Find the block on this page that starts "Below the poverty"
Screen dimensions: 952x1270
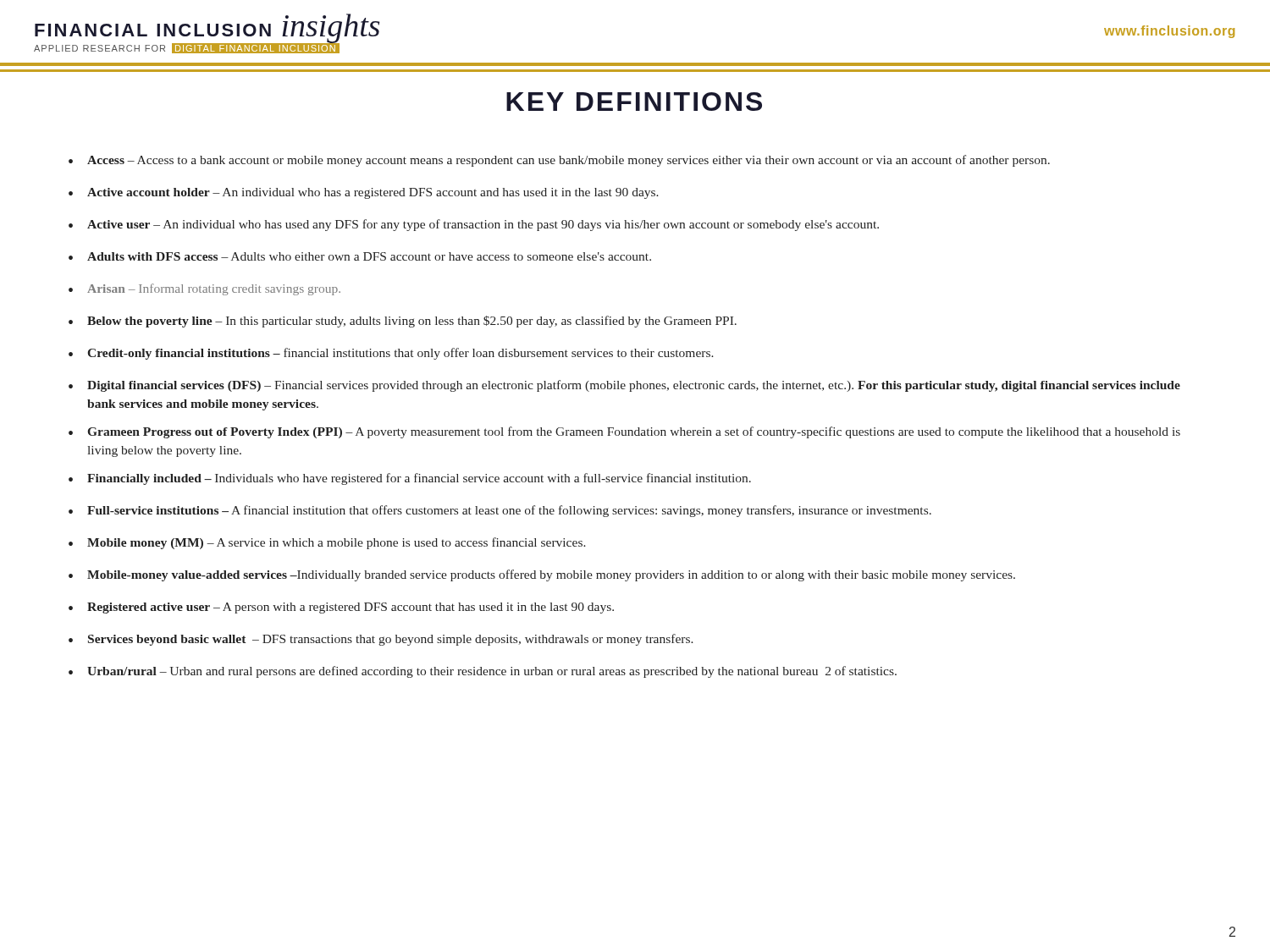[645, 321]
